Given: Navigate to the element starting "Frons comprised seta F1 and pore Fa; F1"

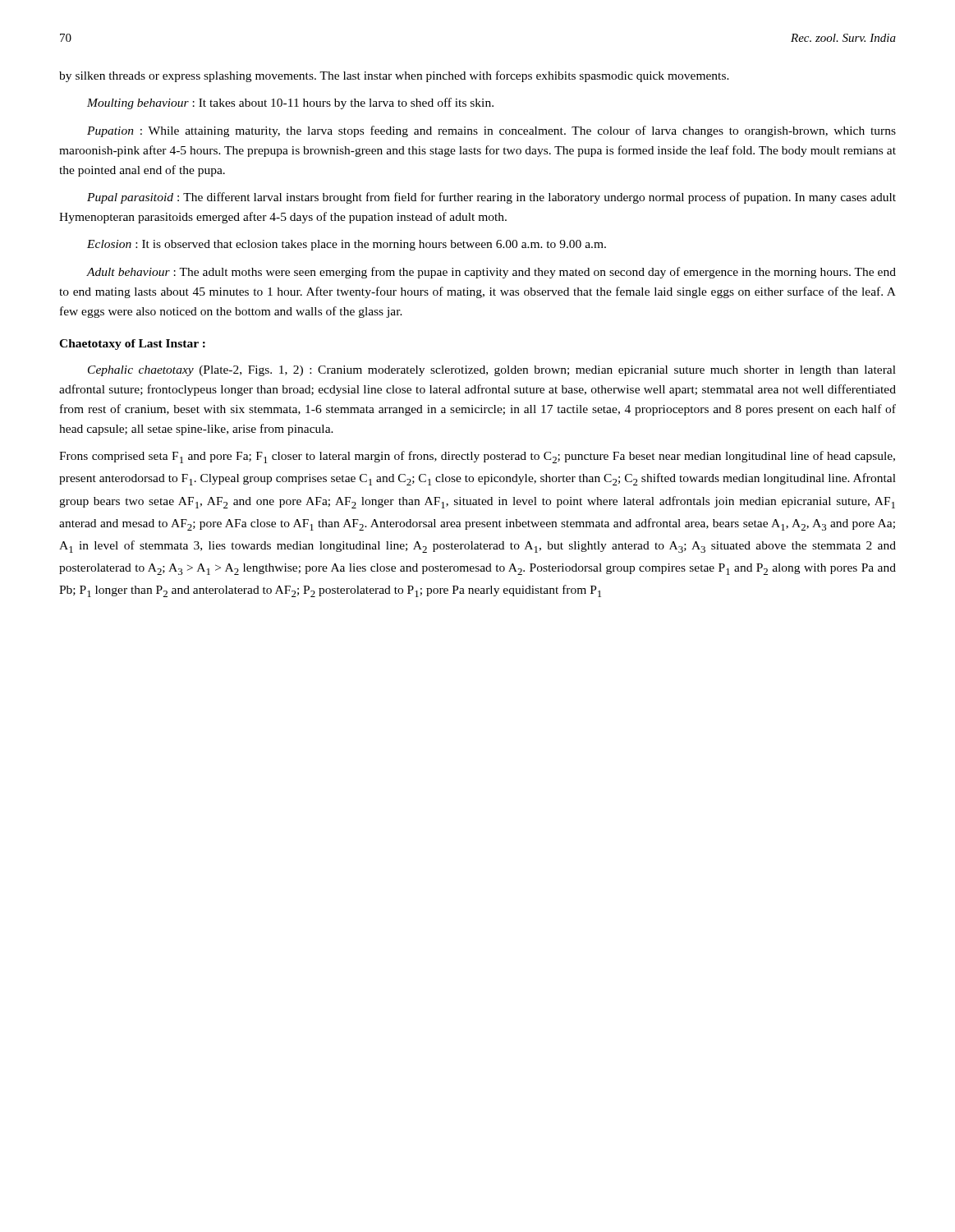Looking at the screenshot, I should tap(478, 524).
